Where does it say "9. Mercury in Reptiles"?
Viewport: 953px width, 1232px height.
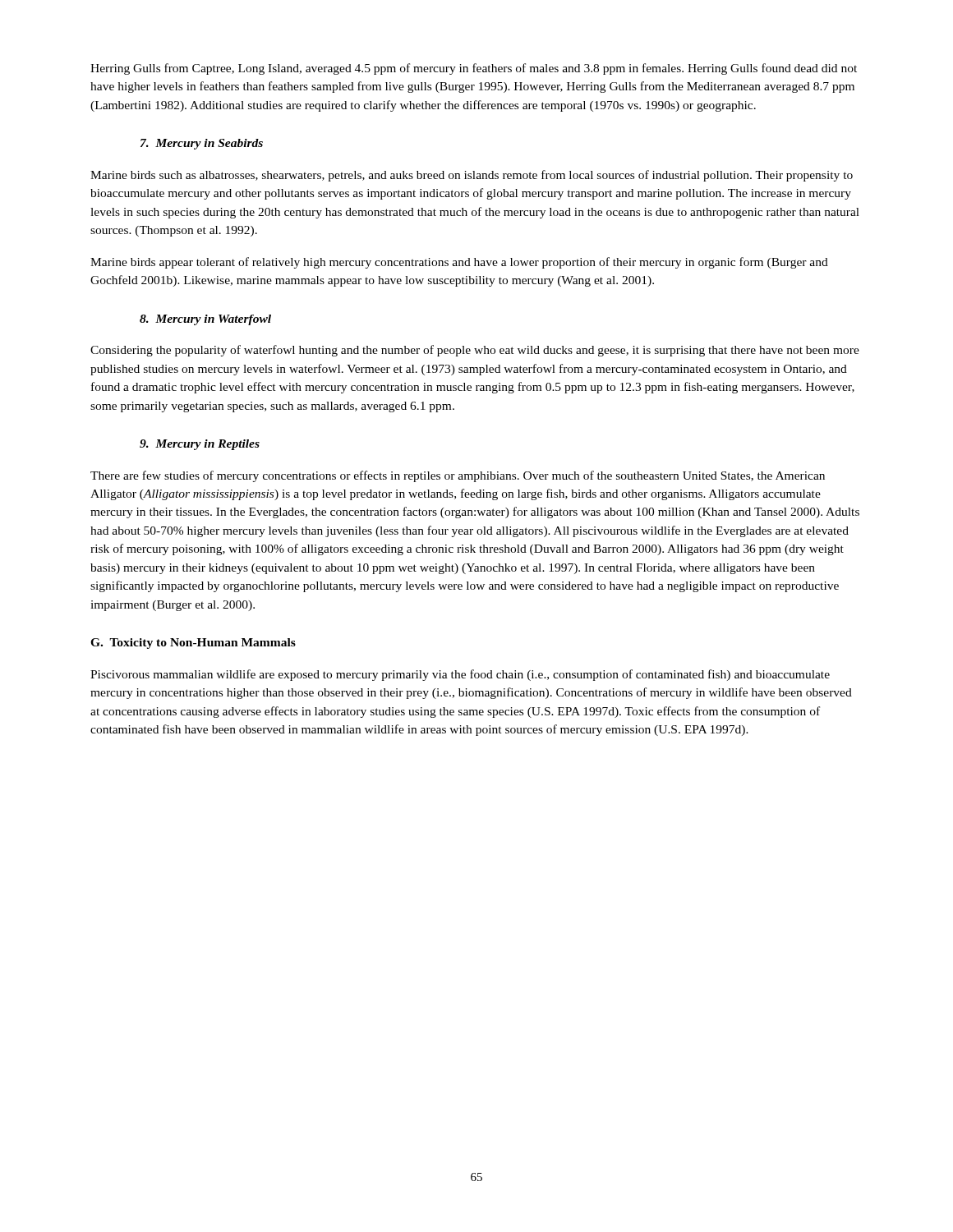coord(200,443)
